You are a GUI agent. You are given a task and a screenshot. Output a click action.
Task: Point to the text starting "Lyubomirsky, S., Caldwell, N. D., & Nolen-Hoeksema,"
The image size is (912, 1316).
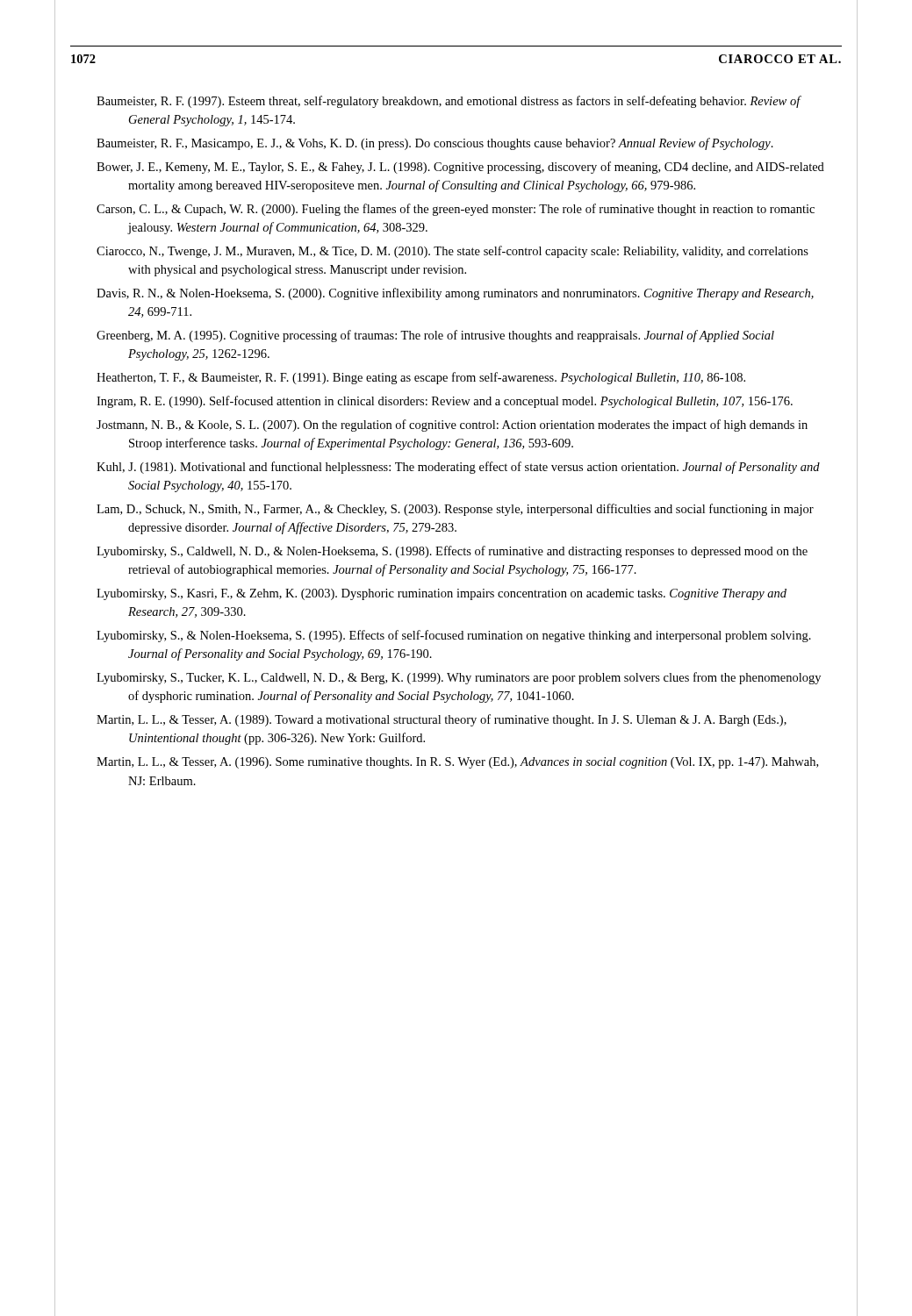point(452,560)
